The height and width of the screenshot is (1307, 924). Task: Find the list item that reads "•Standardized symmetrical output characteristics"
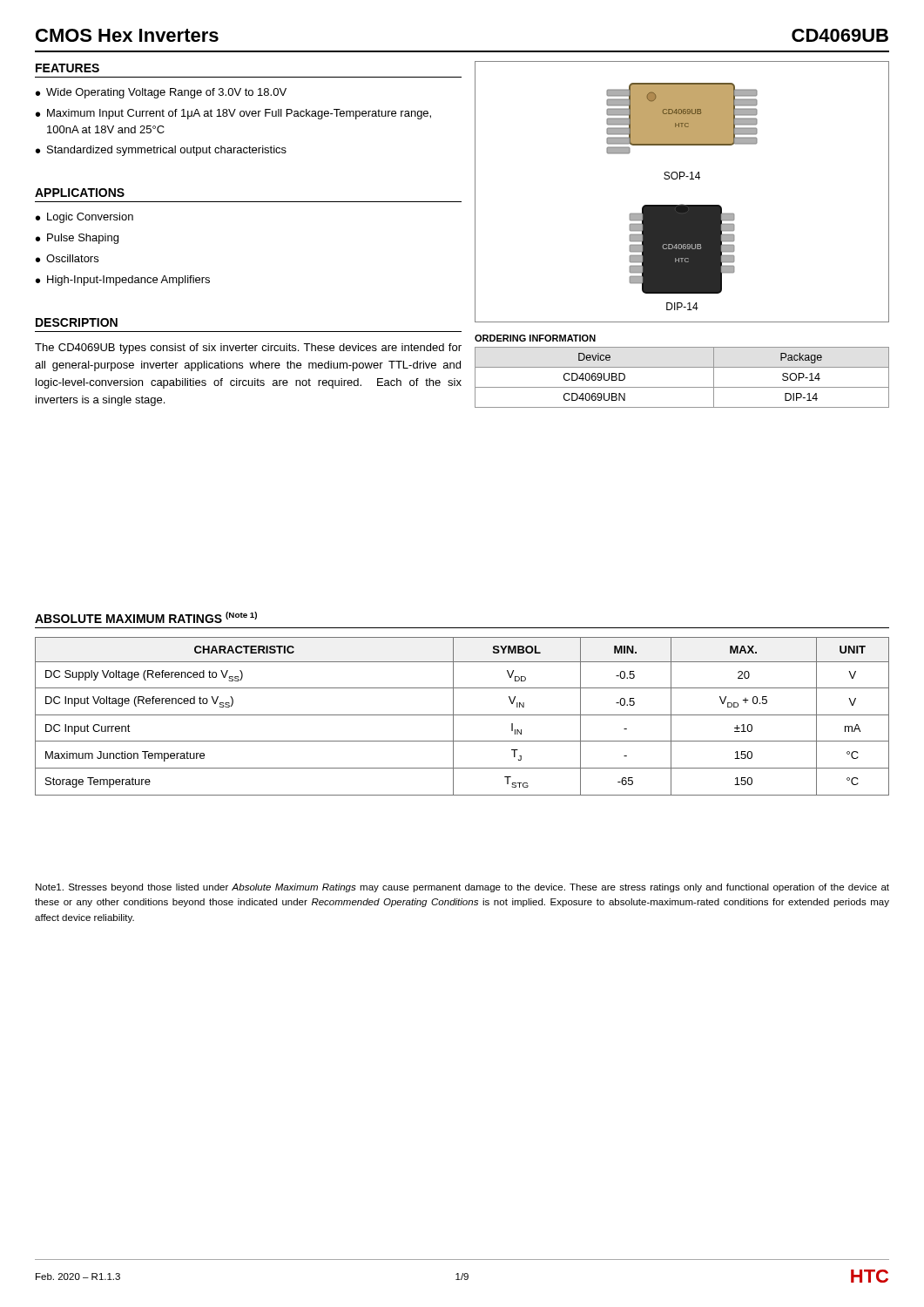[x=161, y=151]
